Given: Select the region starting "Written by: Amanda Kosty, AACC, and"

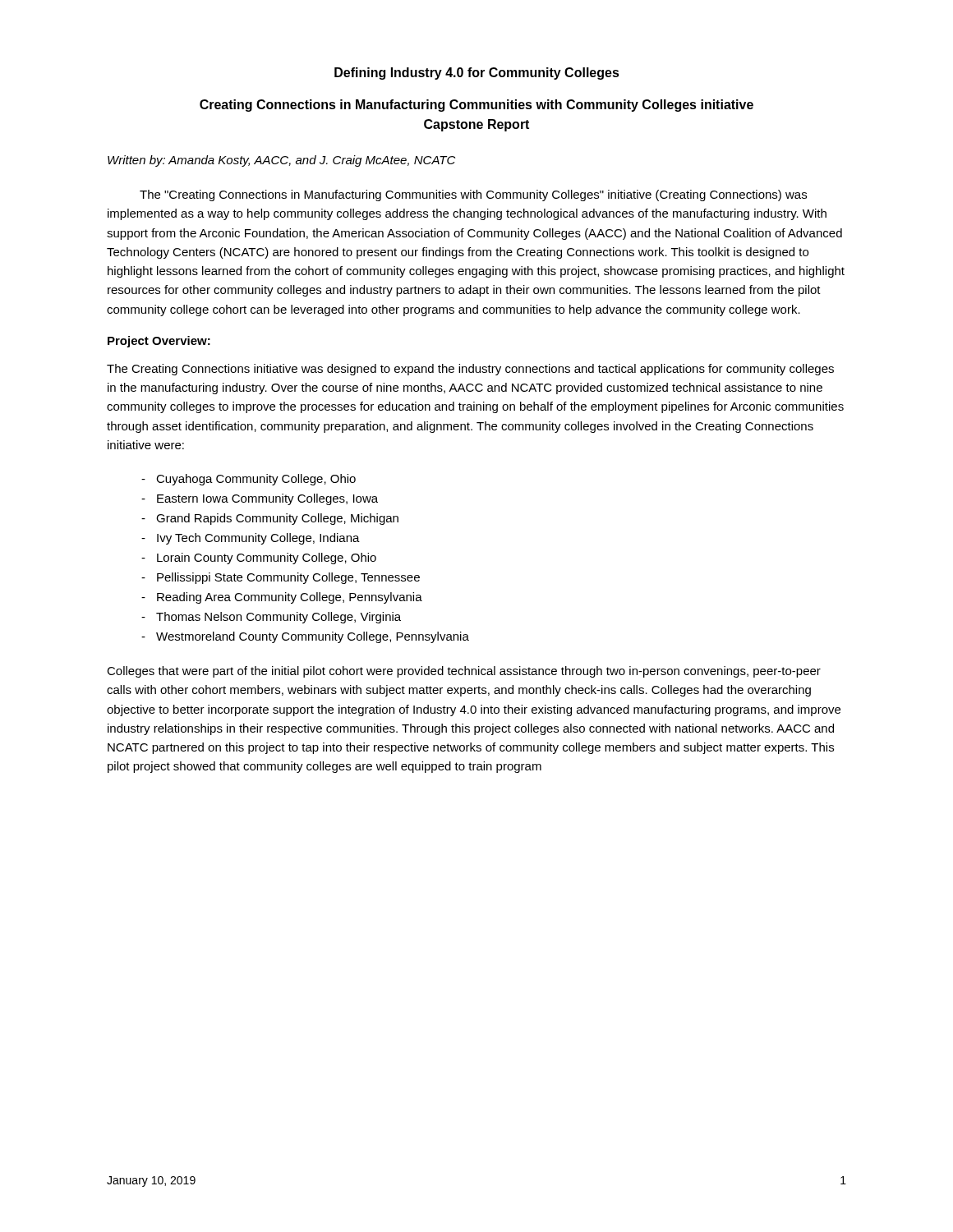Looking at the screenshot, I should tap(281, 160).
